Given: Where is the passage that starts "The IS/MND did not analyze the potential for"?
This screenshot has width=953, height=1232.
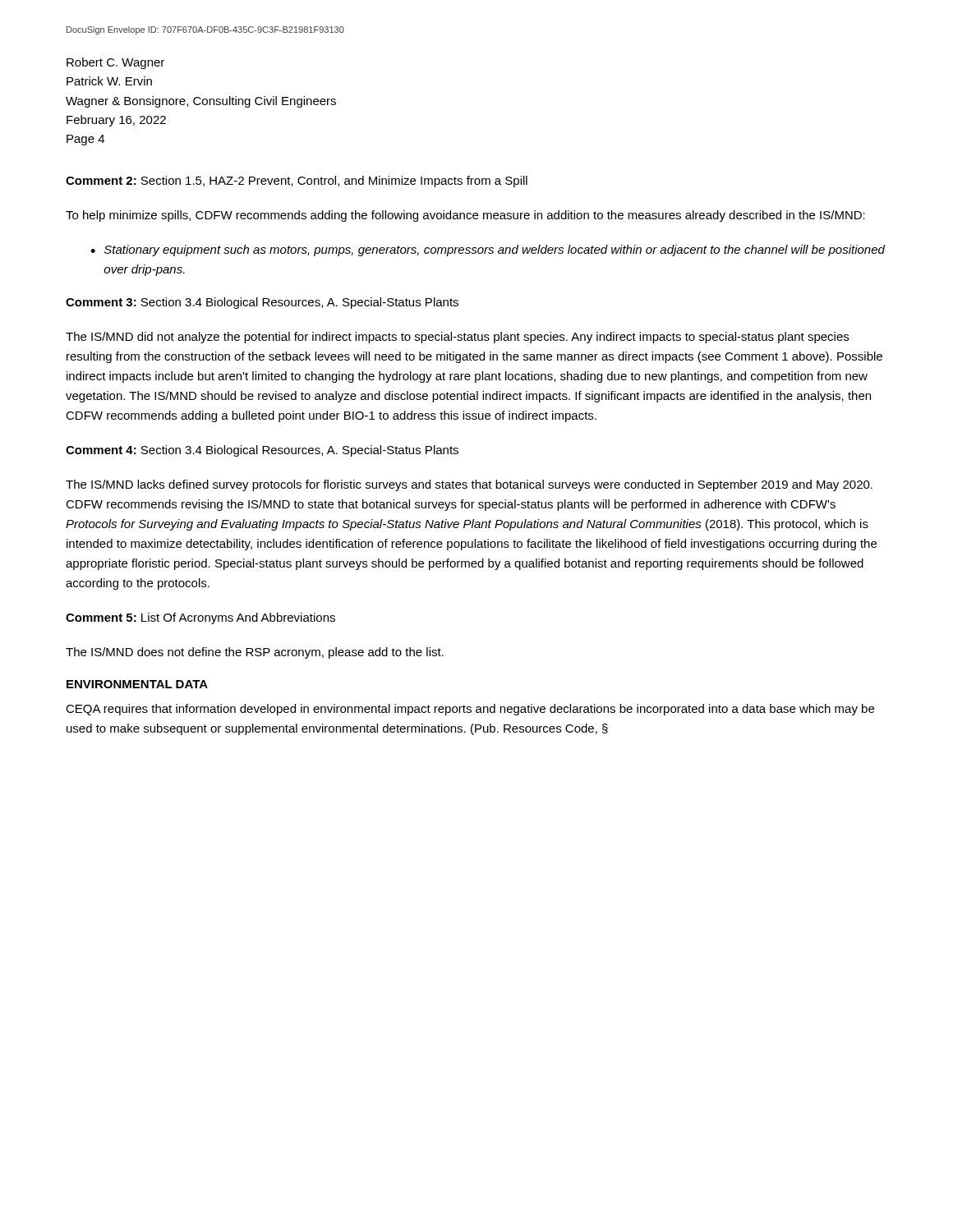Looking at the screenshot, I should 474,376.
